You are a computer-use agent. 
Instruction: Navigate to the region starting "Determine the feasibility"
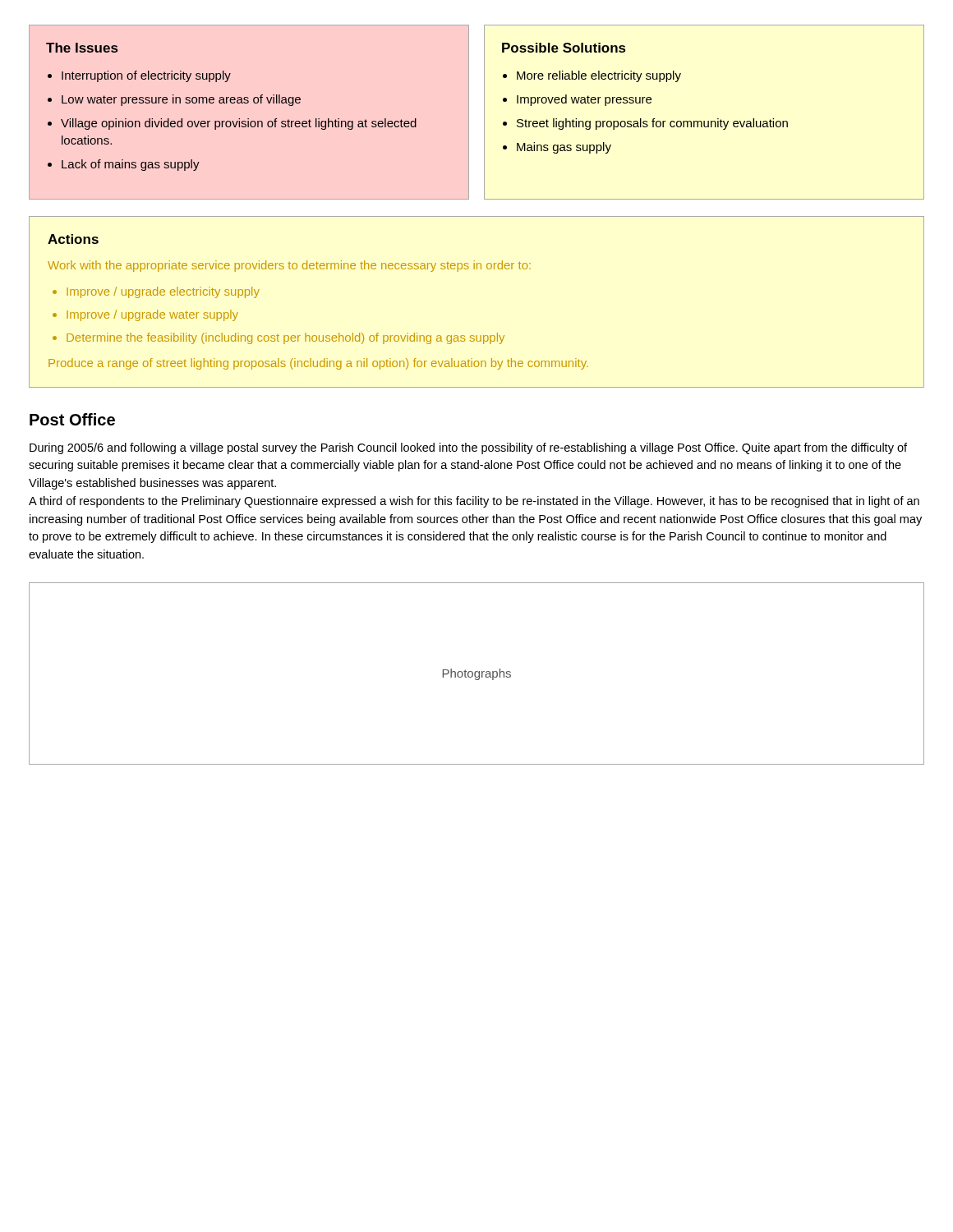(285, 337)
